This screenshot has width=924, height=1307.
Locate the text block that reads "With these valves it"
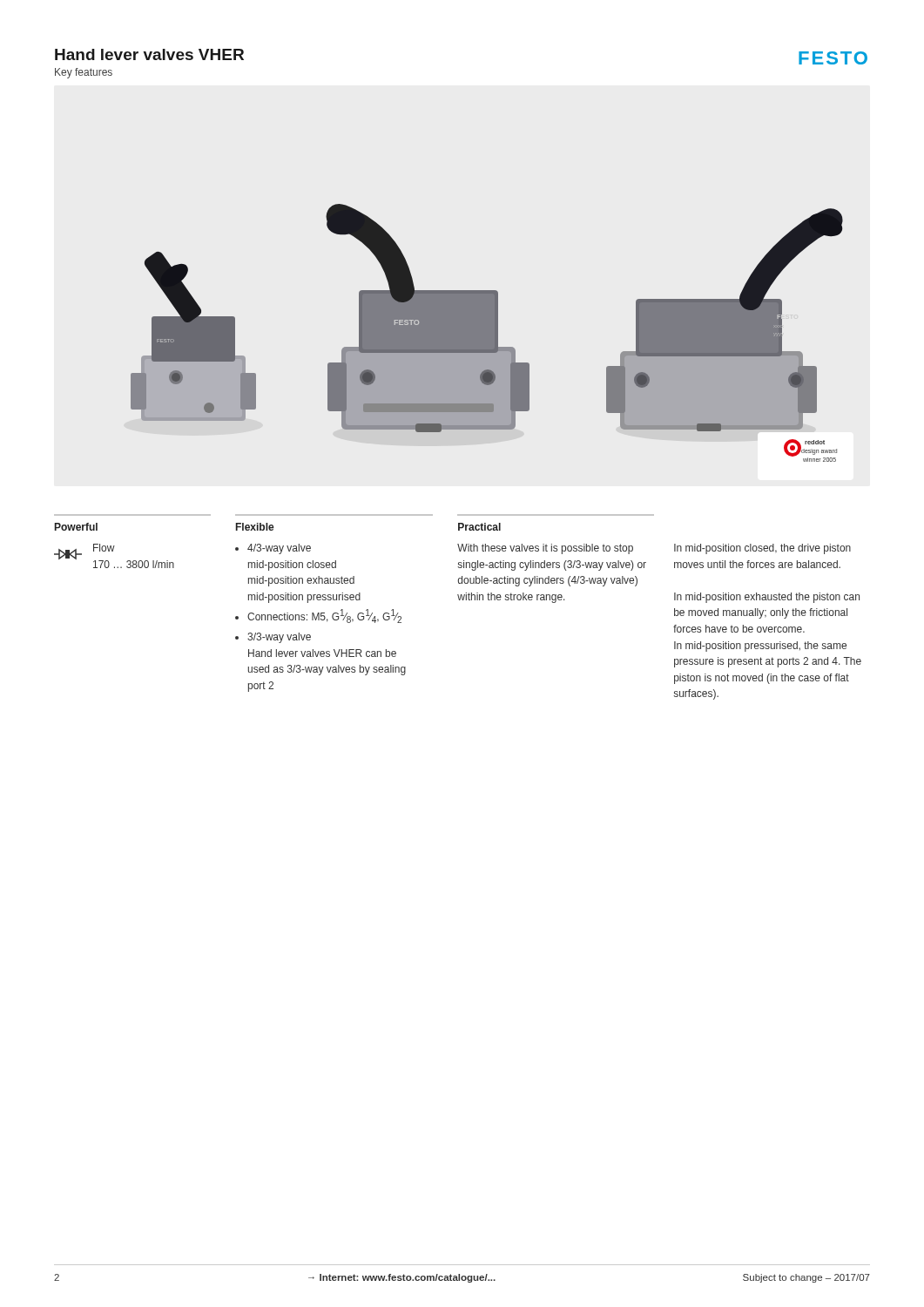pyautogui.click(x=552, y=572)
